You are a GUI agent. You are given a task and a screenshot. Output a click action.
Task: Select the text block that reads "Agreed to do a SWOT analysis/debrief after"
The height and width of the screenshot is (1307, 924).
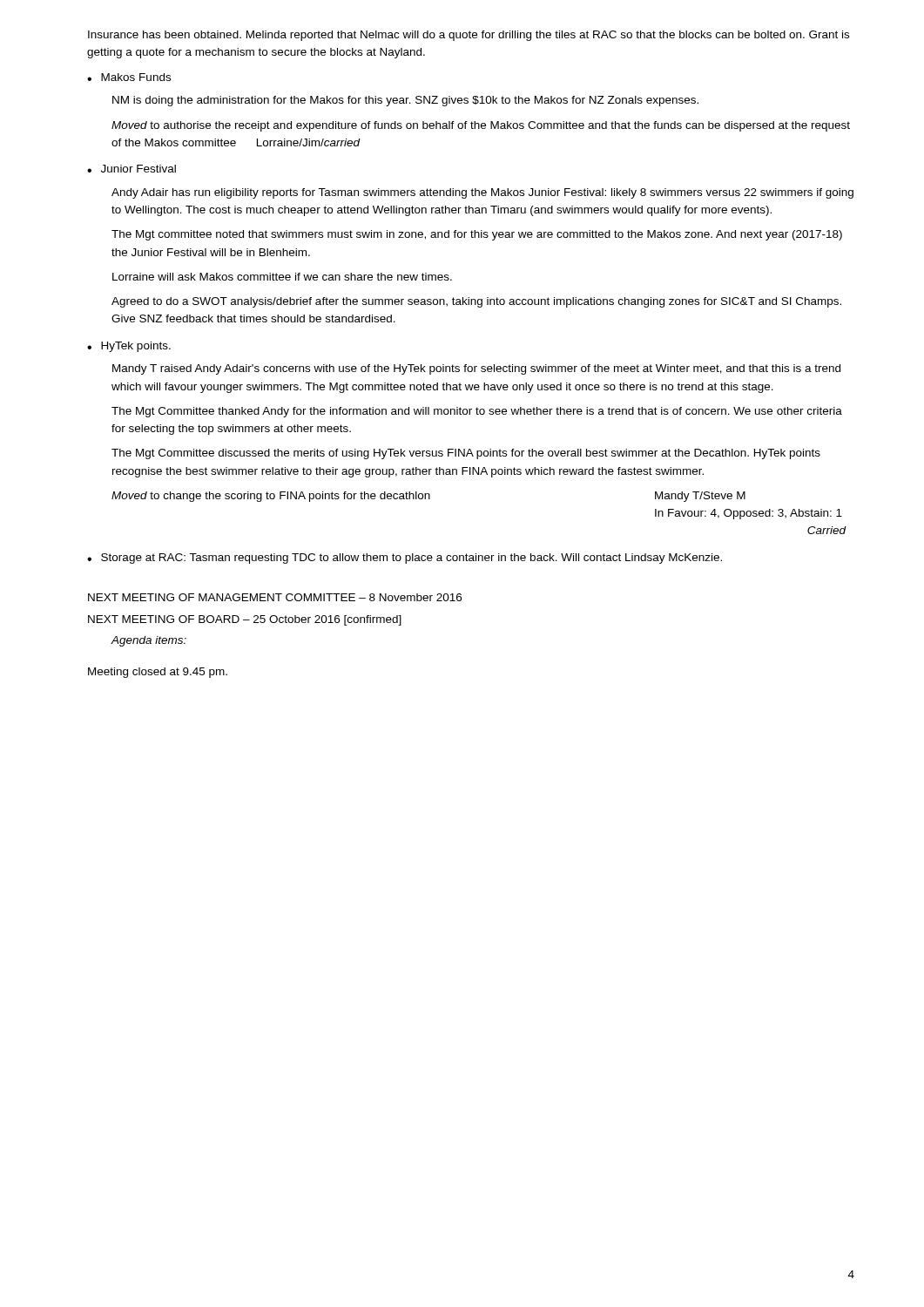477,310
